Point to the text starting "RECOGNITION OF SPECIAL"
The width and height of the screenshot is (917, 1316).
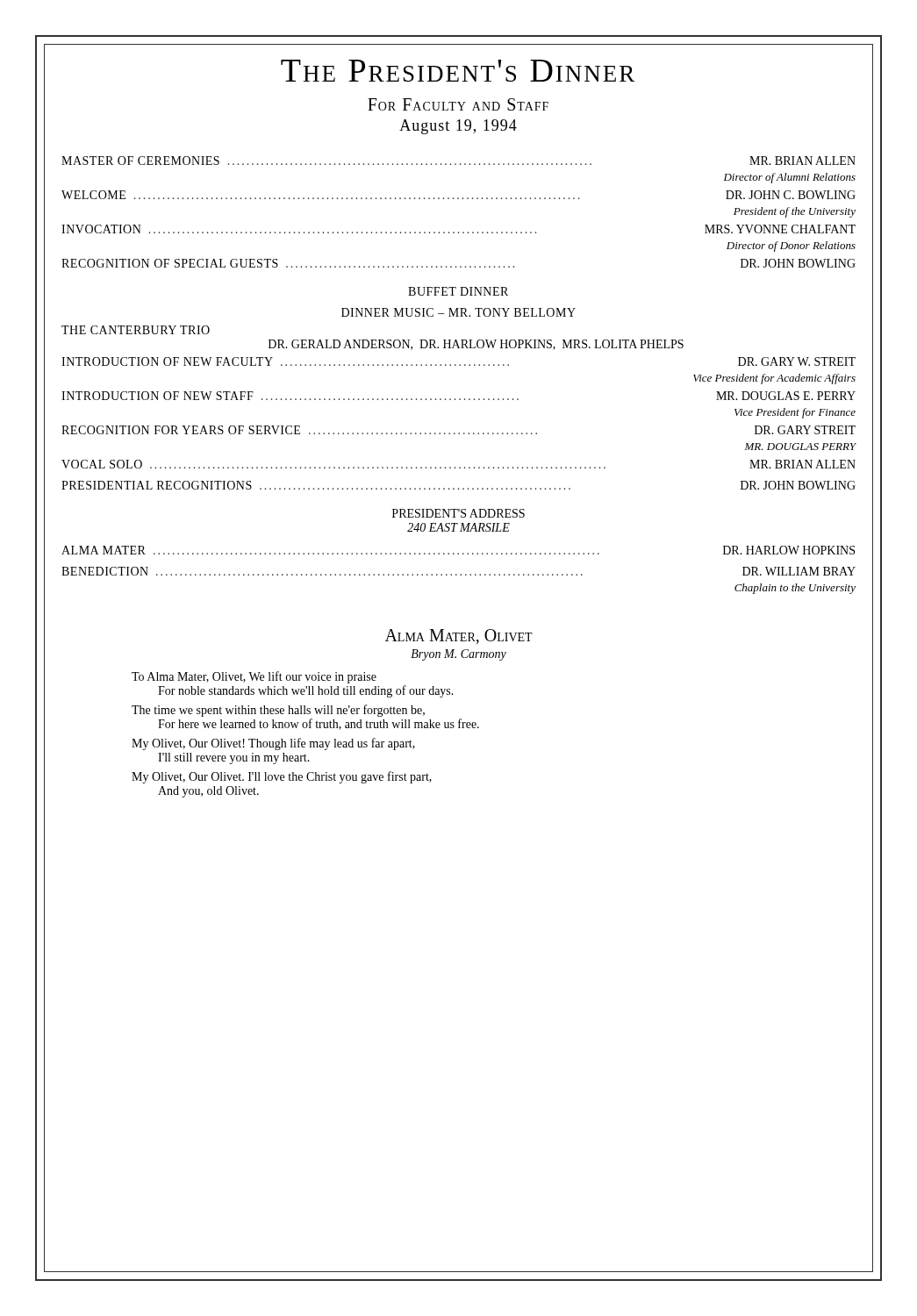[x=458, y=267]
